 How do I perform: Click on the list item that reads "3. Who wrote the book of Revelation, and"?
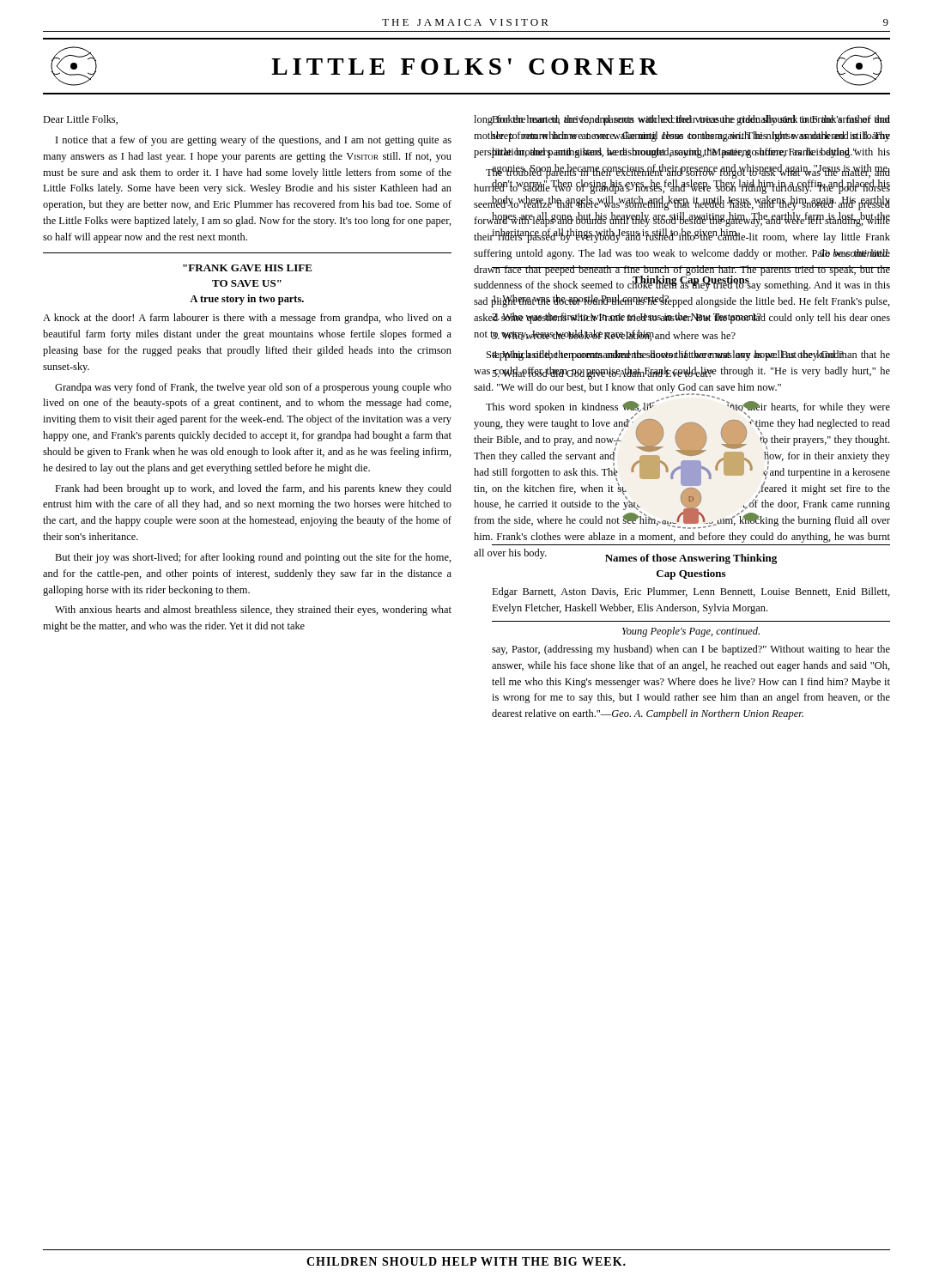click(614, 336)
